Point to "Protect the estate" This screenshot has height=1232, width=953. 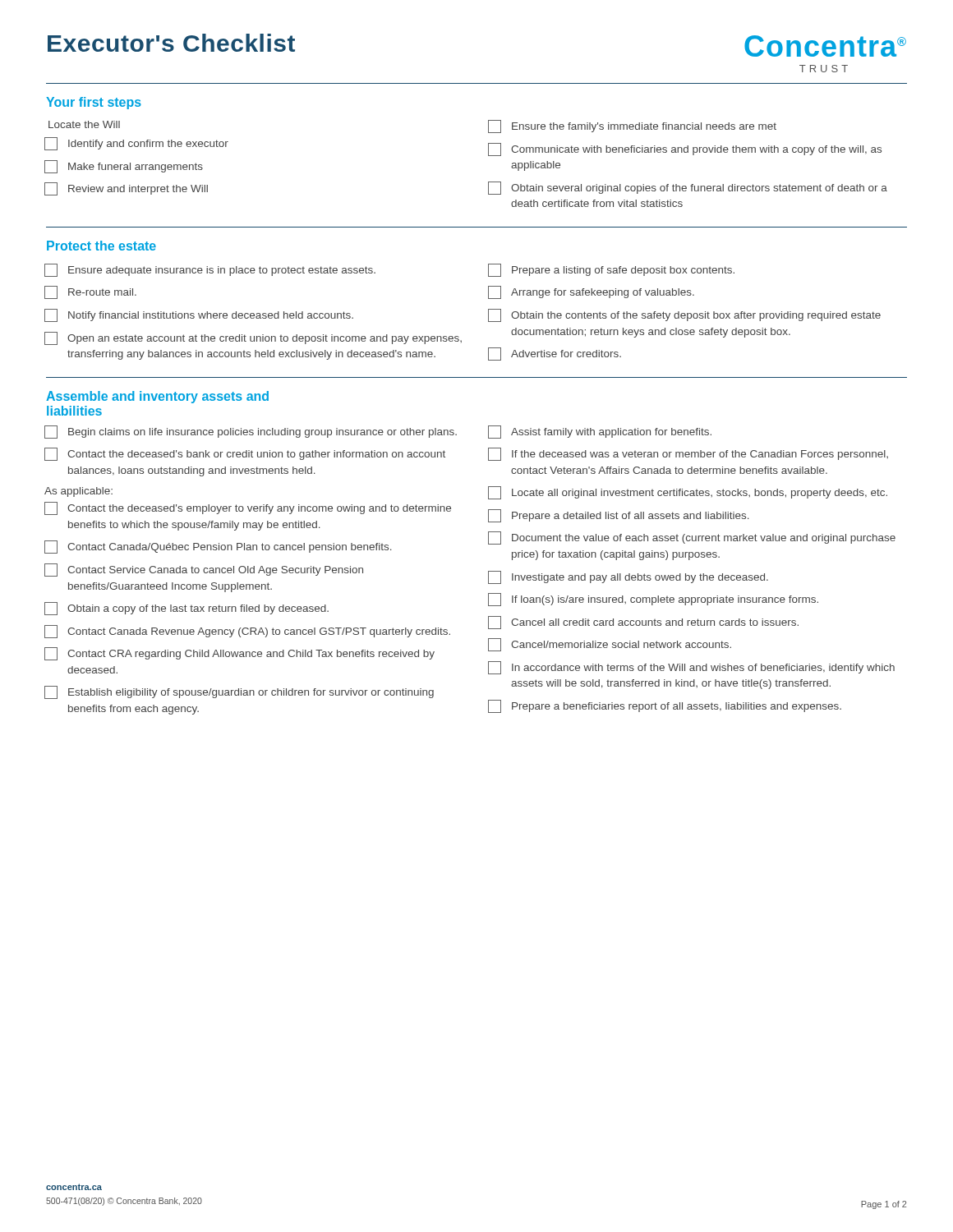(101, 246)
